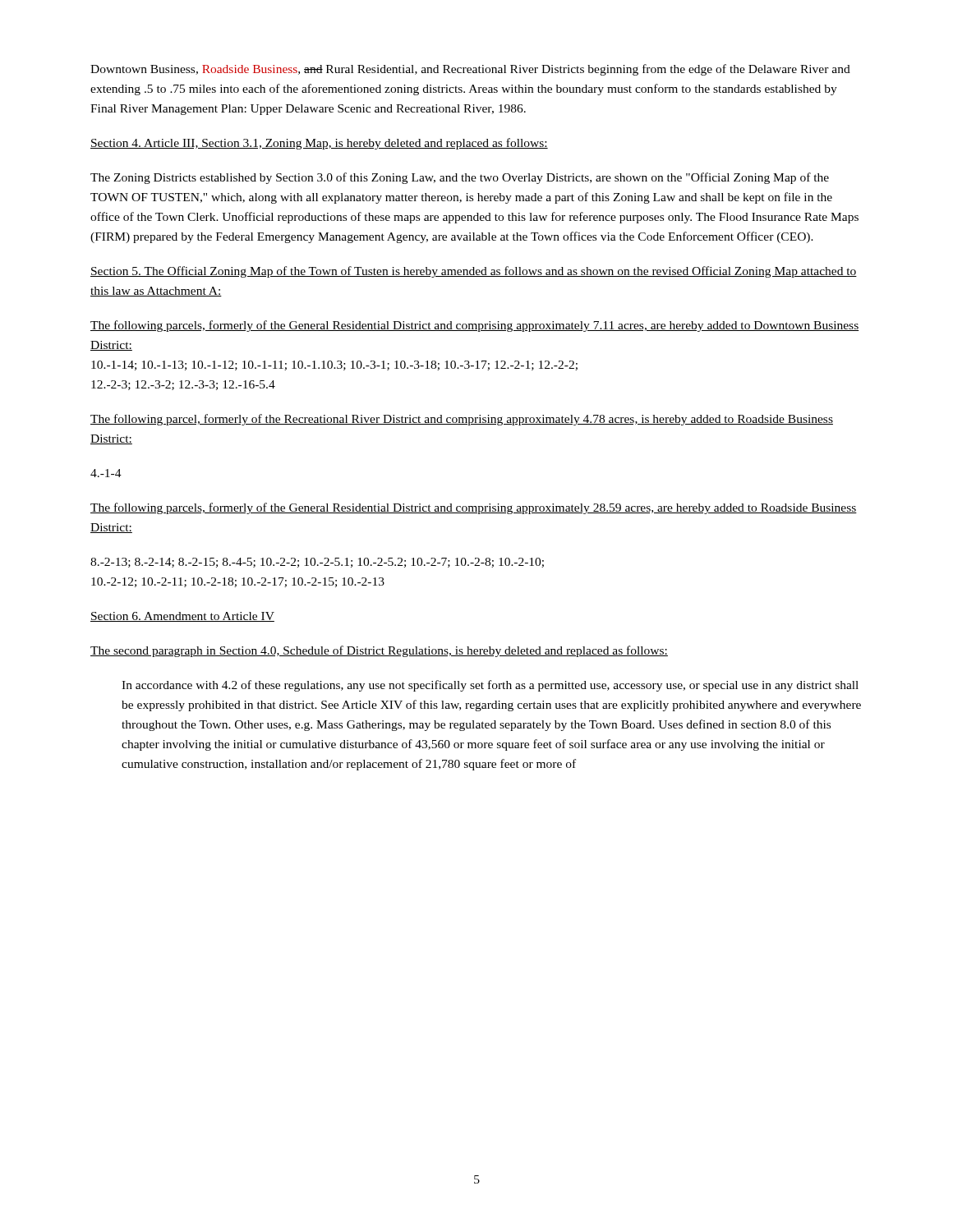Viewport: 953px width, 1232px height.
Task: Point to the section header beginning "The second paragraph in Section"
Action: (x=379, y=650)
